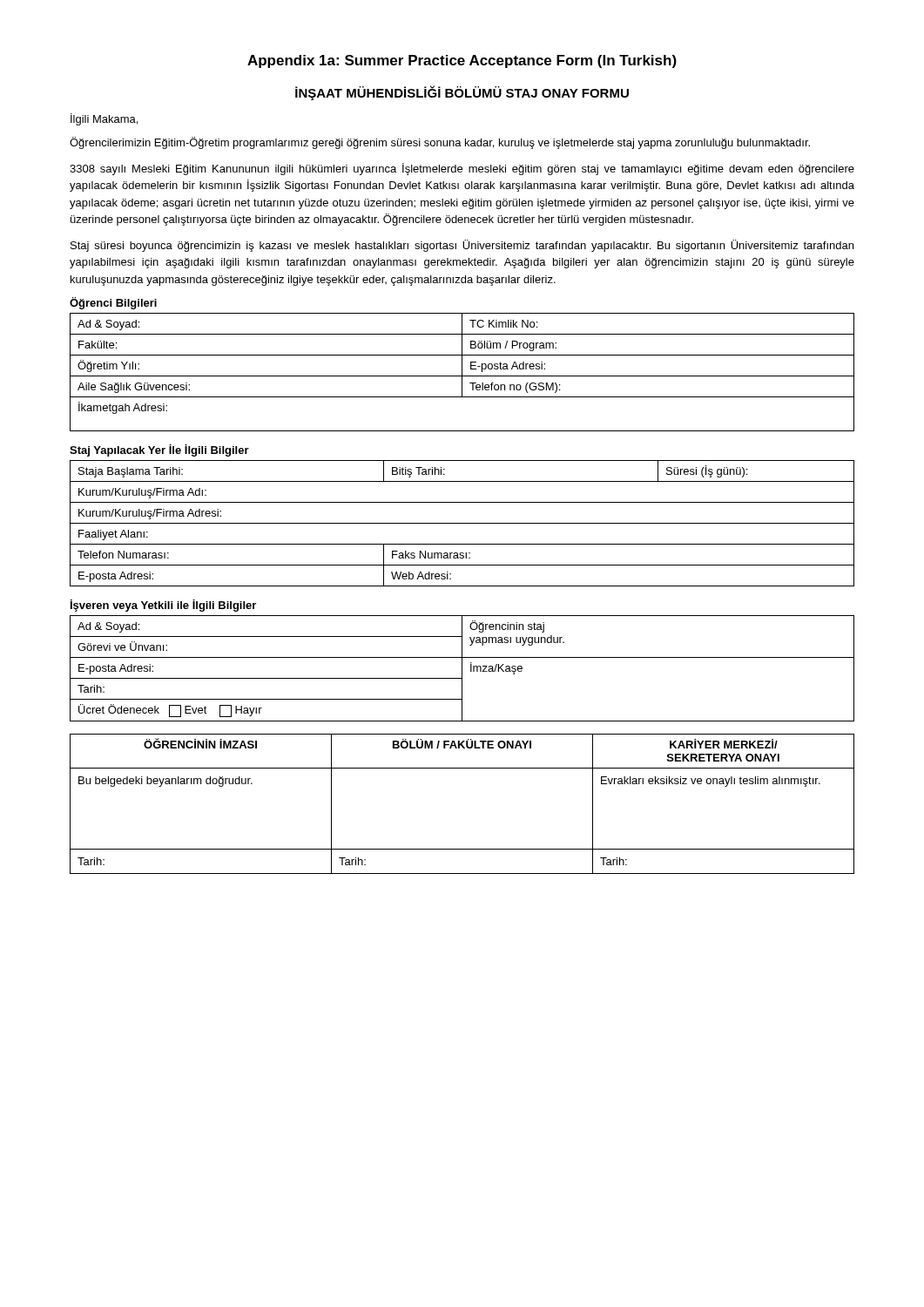Click on the text block that says "Staj süresi boyunca öğrencimizin iş kazası ve"
Image resolution: width=924 pixels, height=1307 pixels.
[462, 262]
